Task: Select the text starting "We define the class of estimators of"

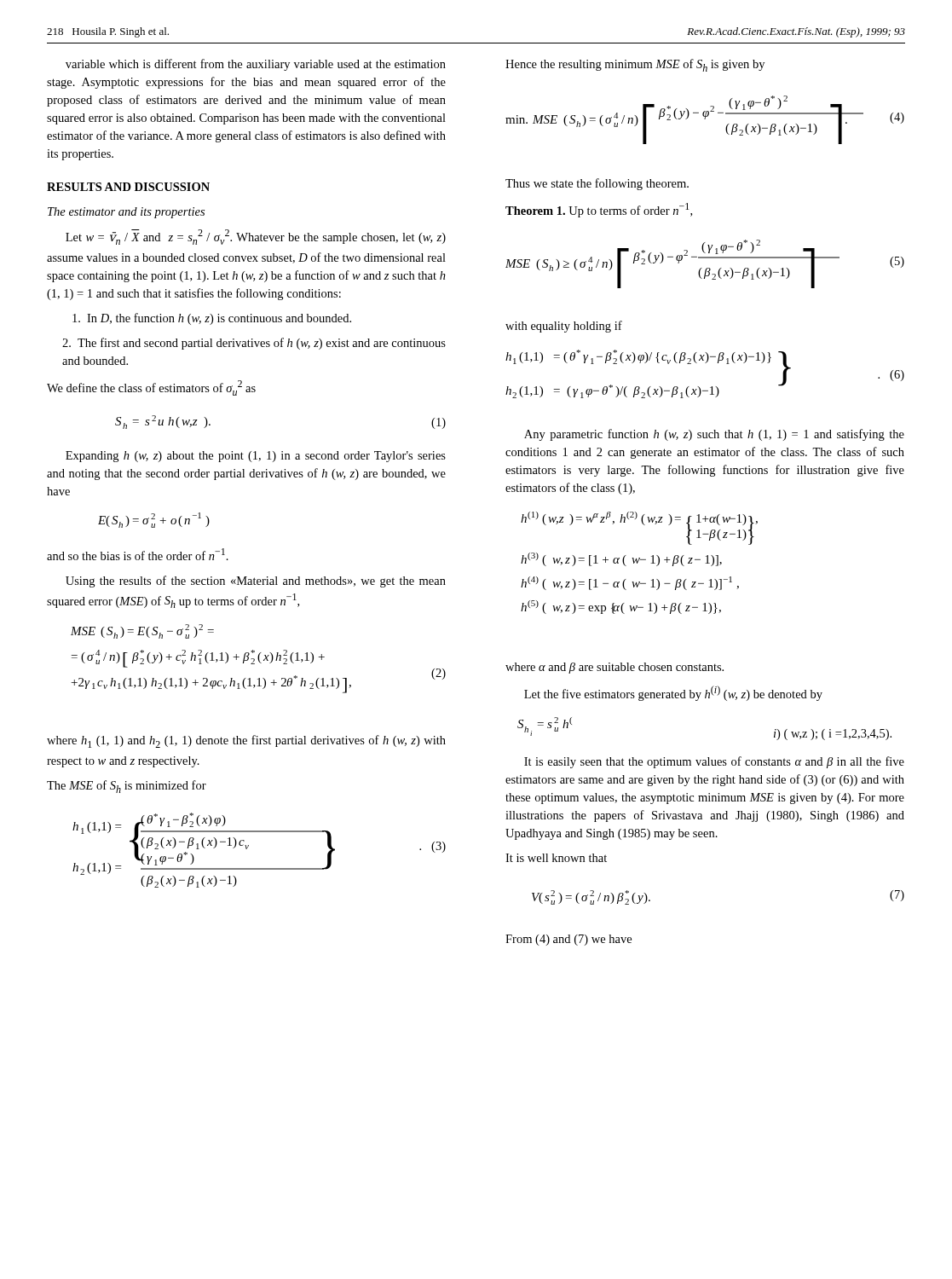Action: coord(246,389)
